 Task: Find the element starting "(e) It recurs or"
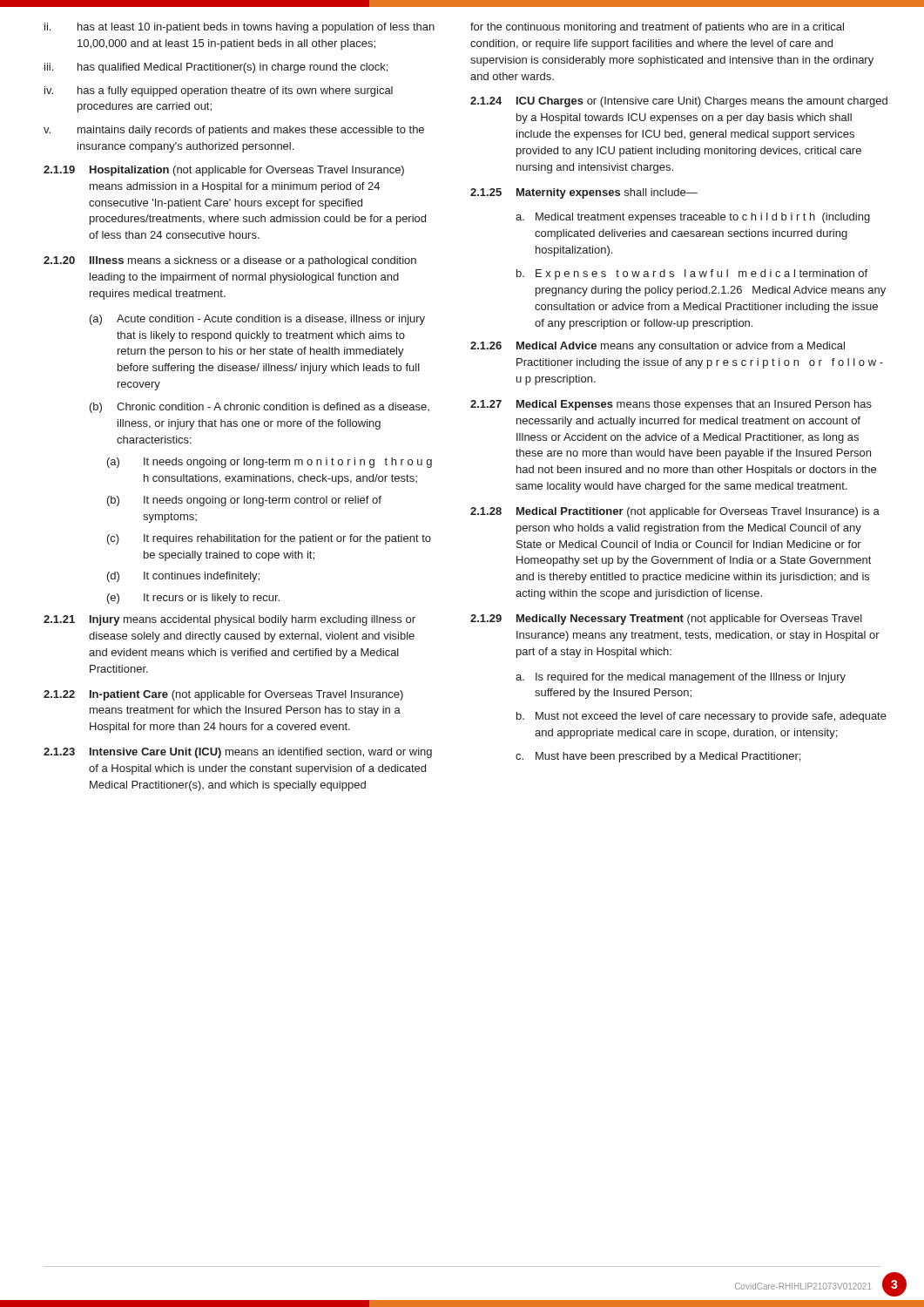pyautogui.click(x=271, y=598)
